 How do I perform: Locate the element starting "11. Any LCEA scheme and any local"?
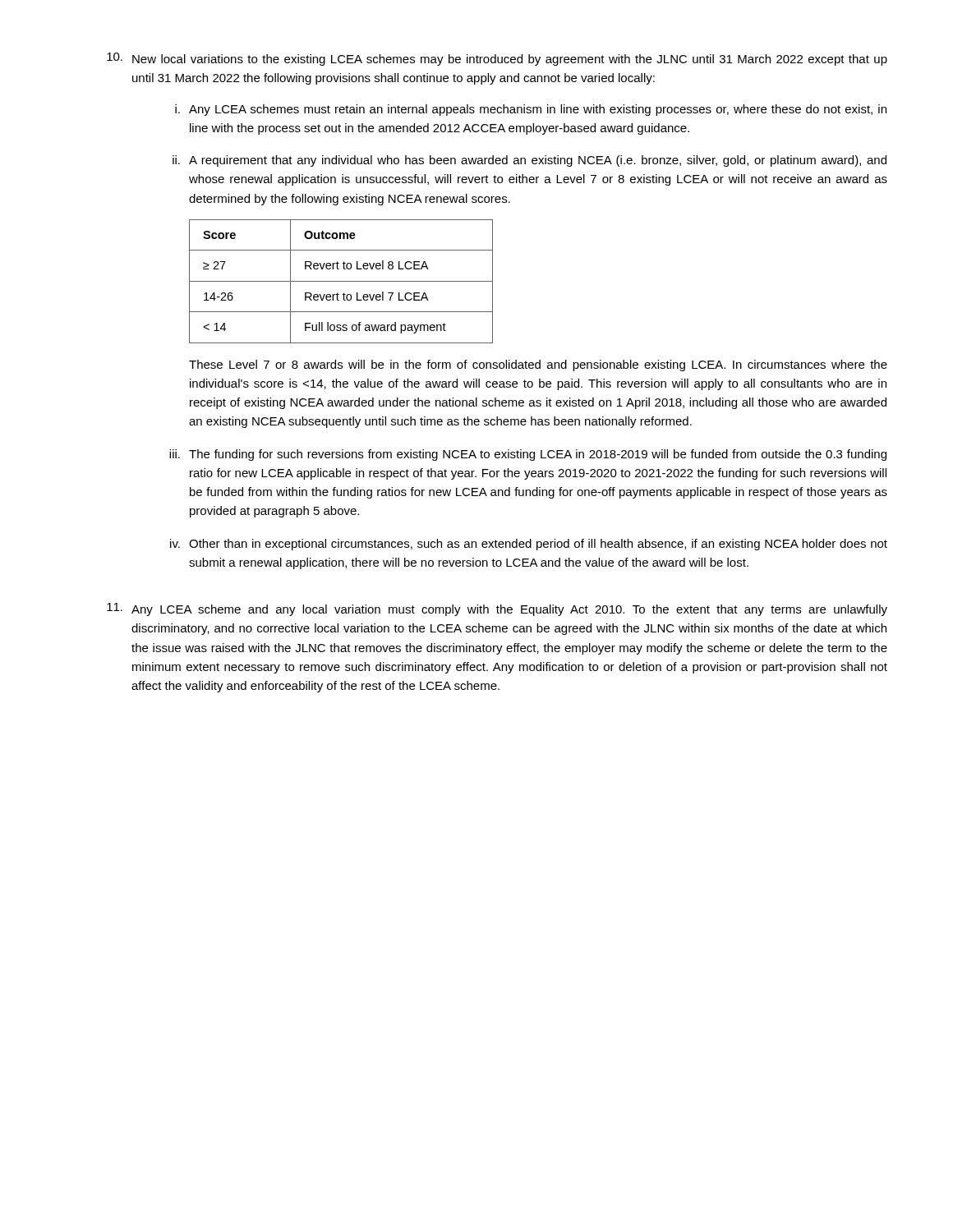click(x=476, y=647)
